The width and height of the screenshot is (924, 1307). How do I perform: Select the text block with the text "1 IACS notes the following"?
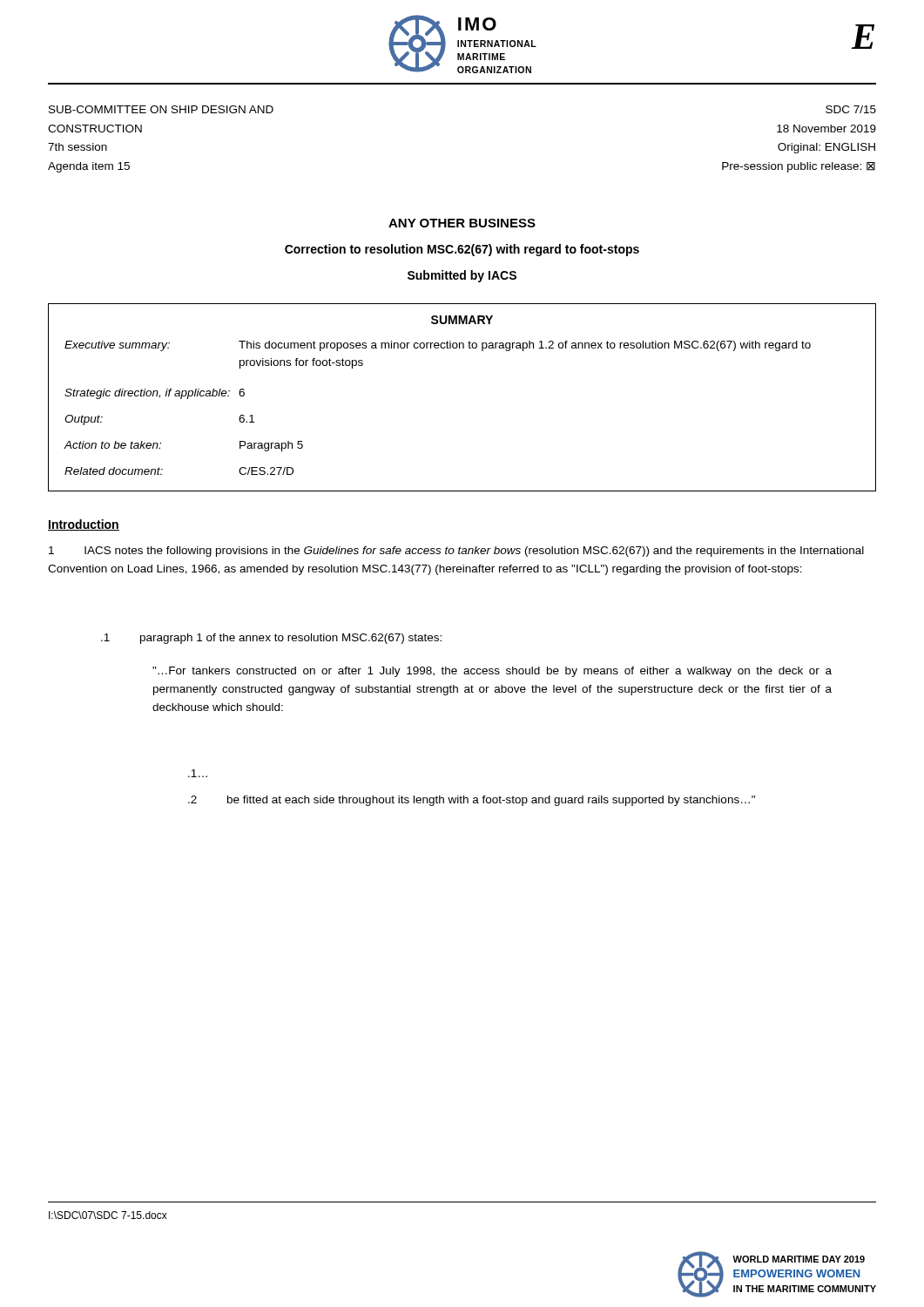point(456,559)
